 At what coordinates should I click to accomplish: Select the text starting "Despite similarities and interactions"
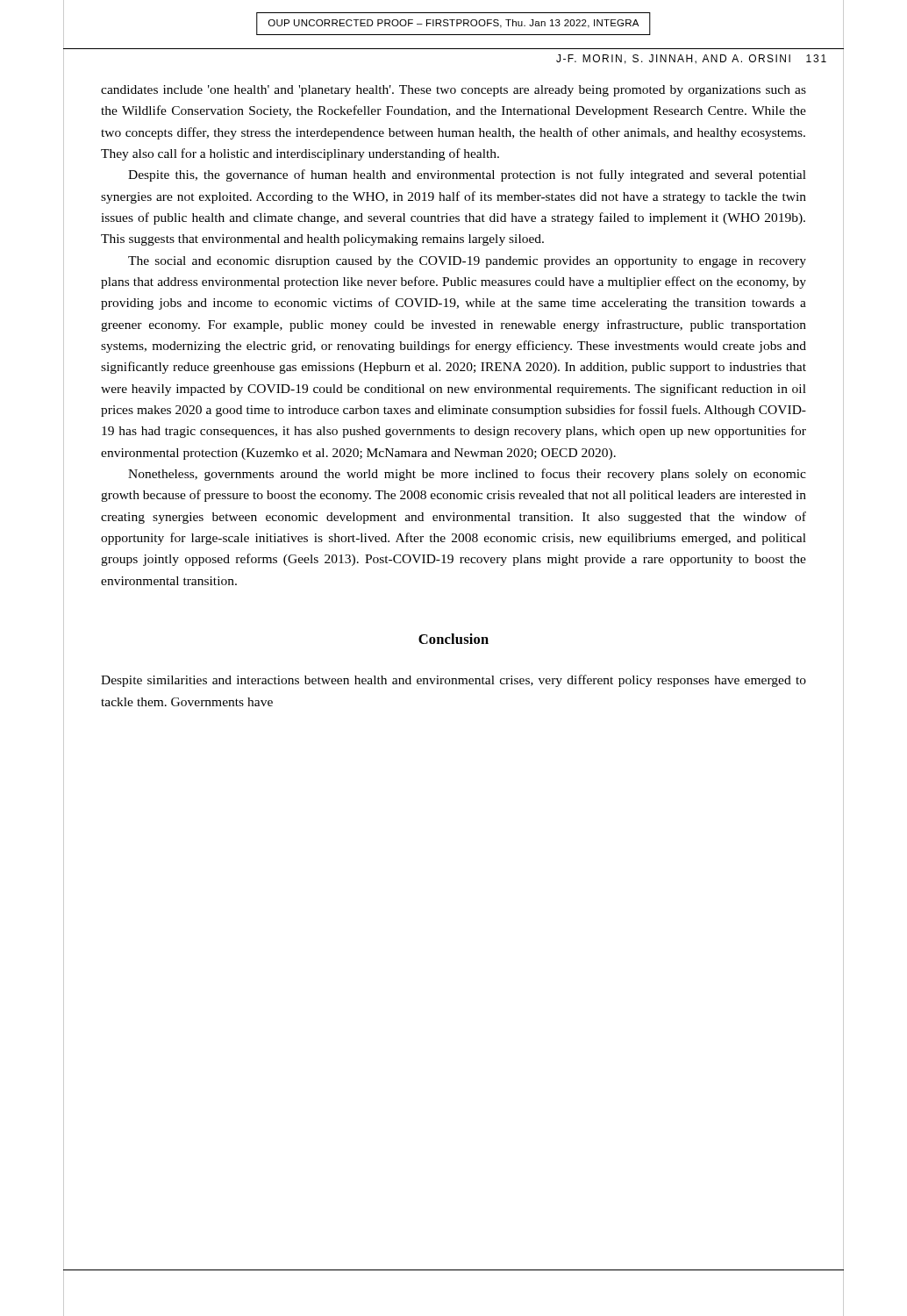pos(454,691)
